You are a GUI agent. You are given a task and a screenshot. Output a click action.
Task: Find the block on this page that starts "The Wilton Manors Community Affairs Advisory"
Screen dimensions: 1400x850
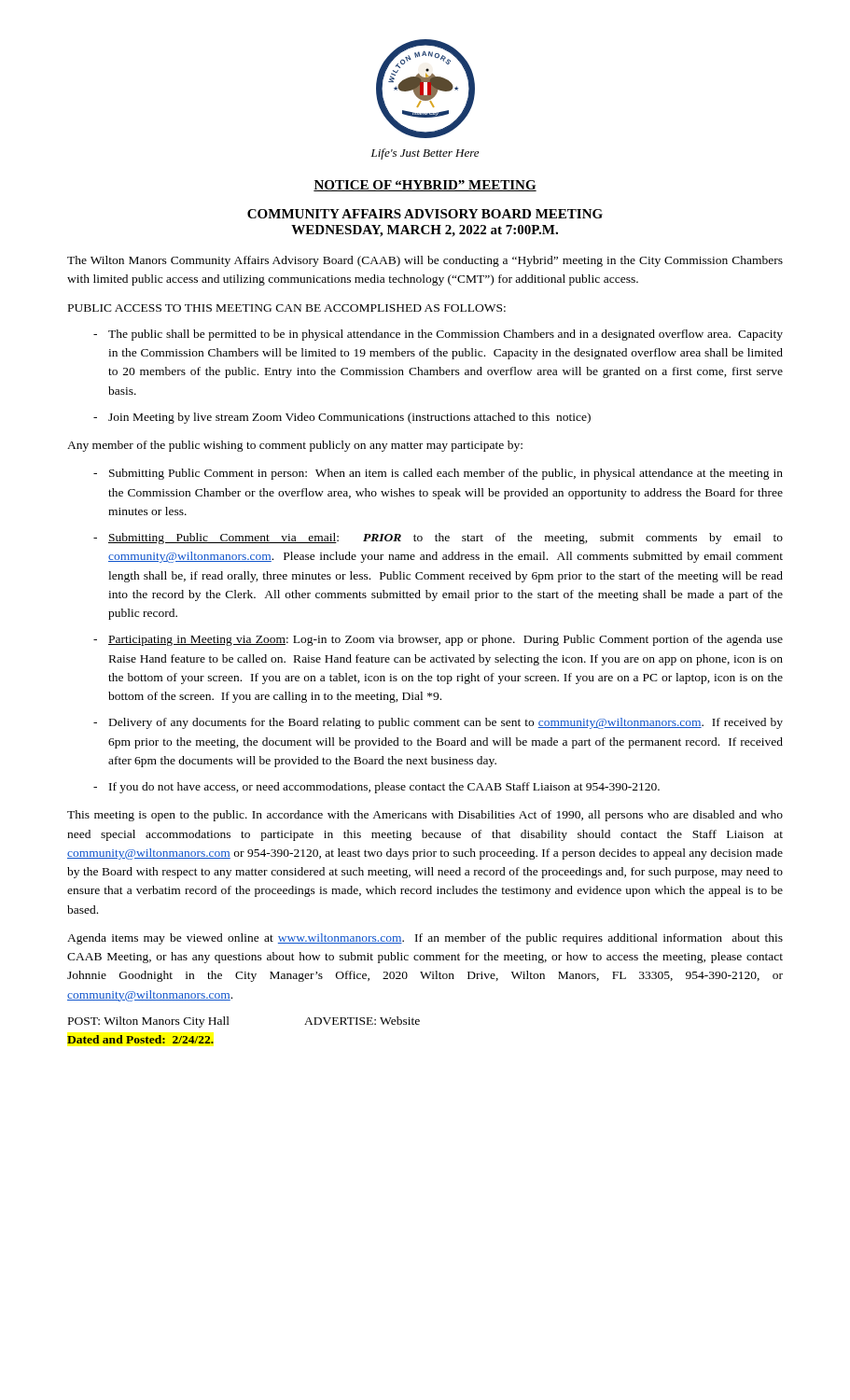click(x=425, y=269)
